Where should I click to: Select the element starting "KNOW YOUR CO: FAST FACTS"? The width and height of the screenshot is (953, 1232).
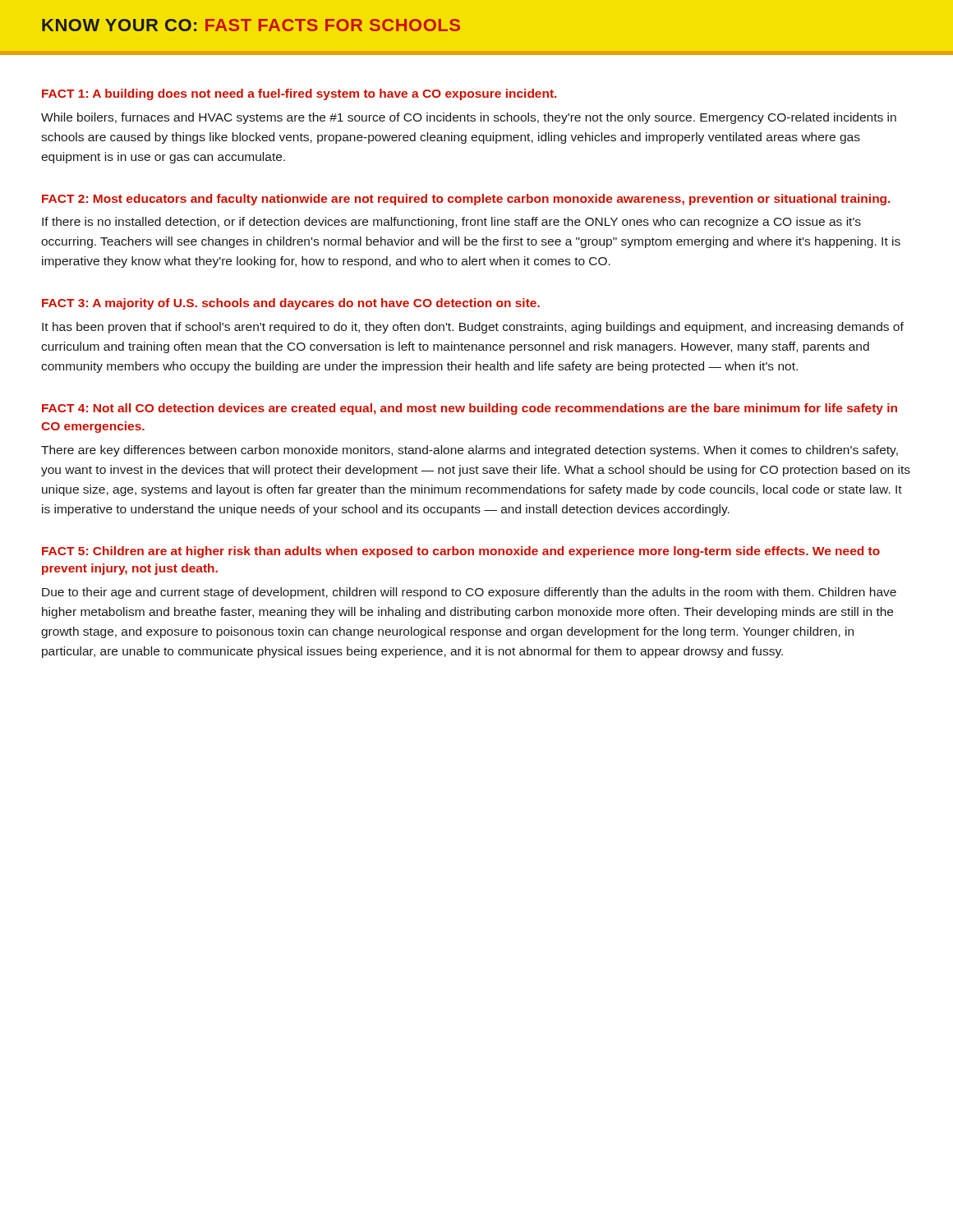point(251,25)
